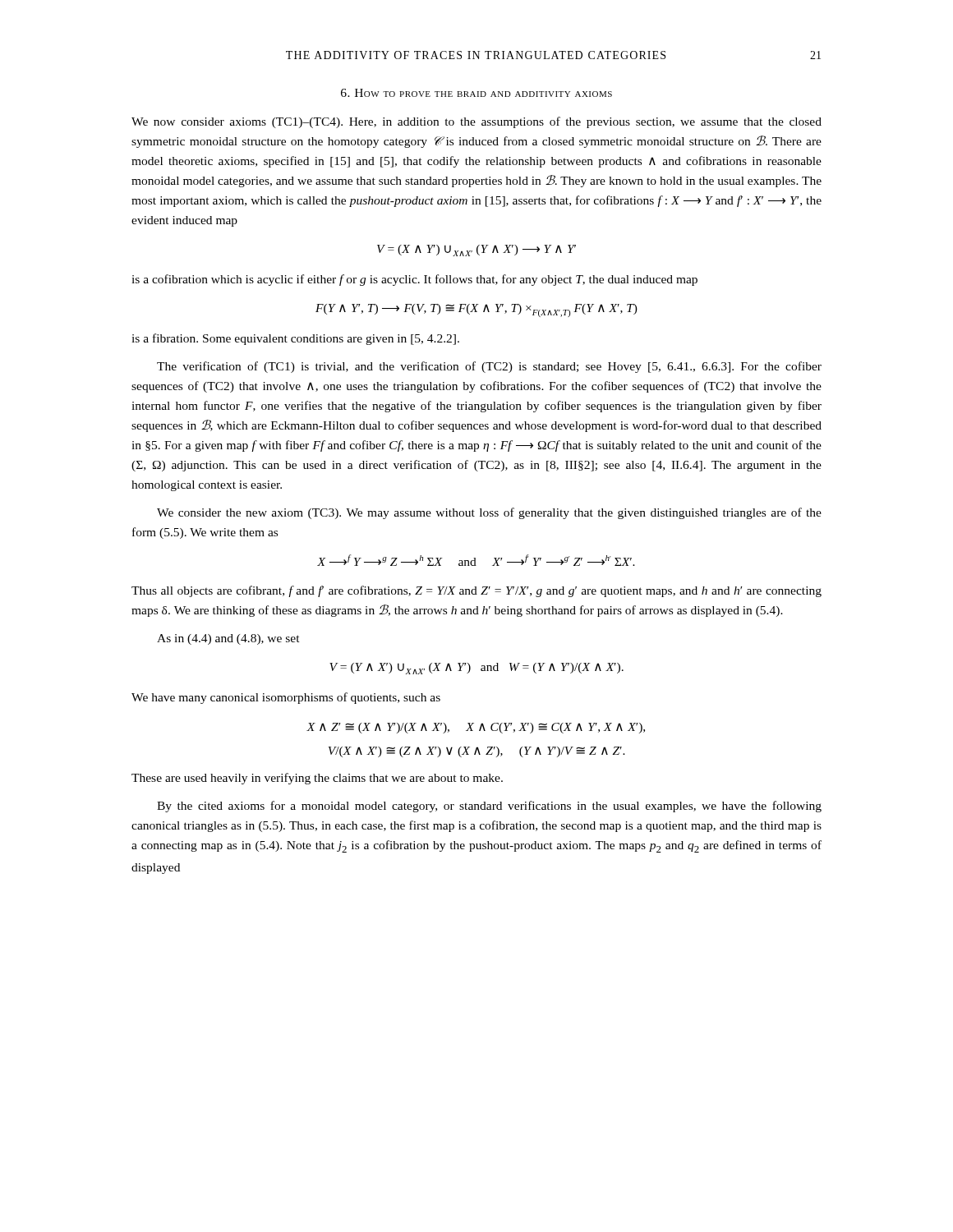Where is the formula that starts "F(Y ∧ Y′,"?

click(476, 309)
